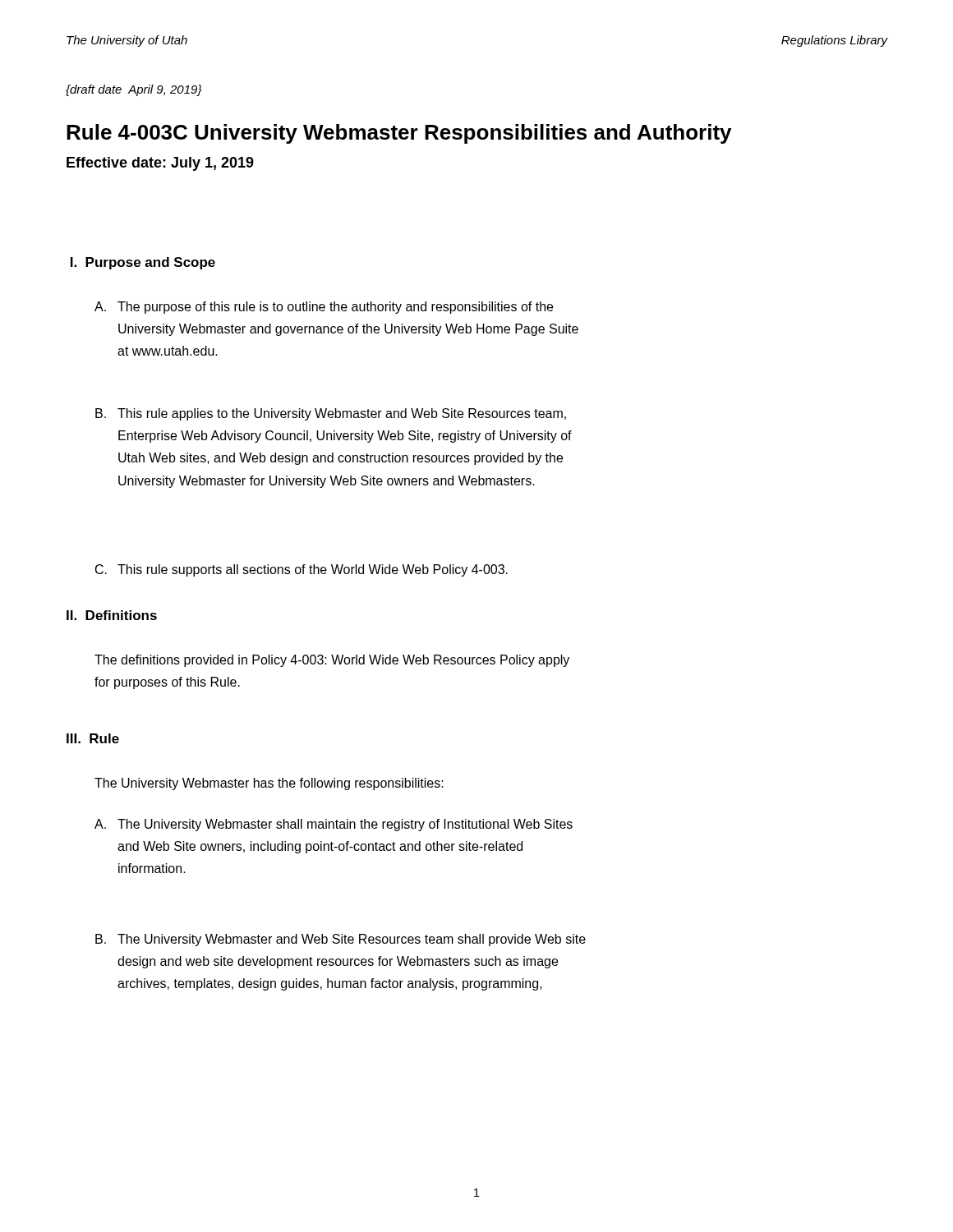Where does it say "II. Definitions"?
Viewport: 953px width, 1232px height.
click(x=112, y=616)
